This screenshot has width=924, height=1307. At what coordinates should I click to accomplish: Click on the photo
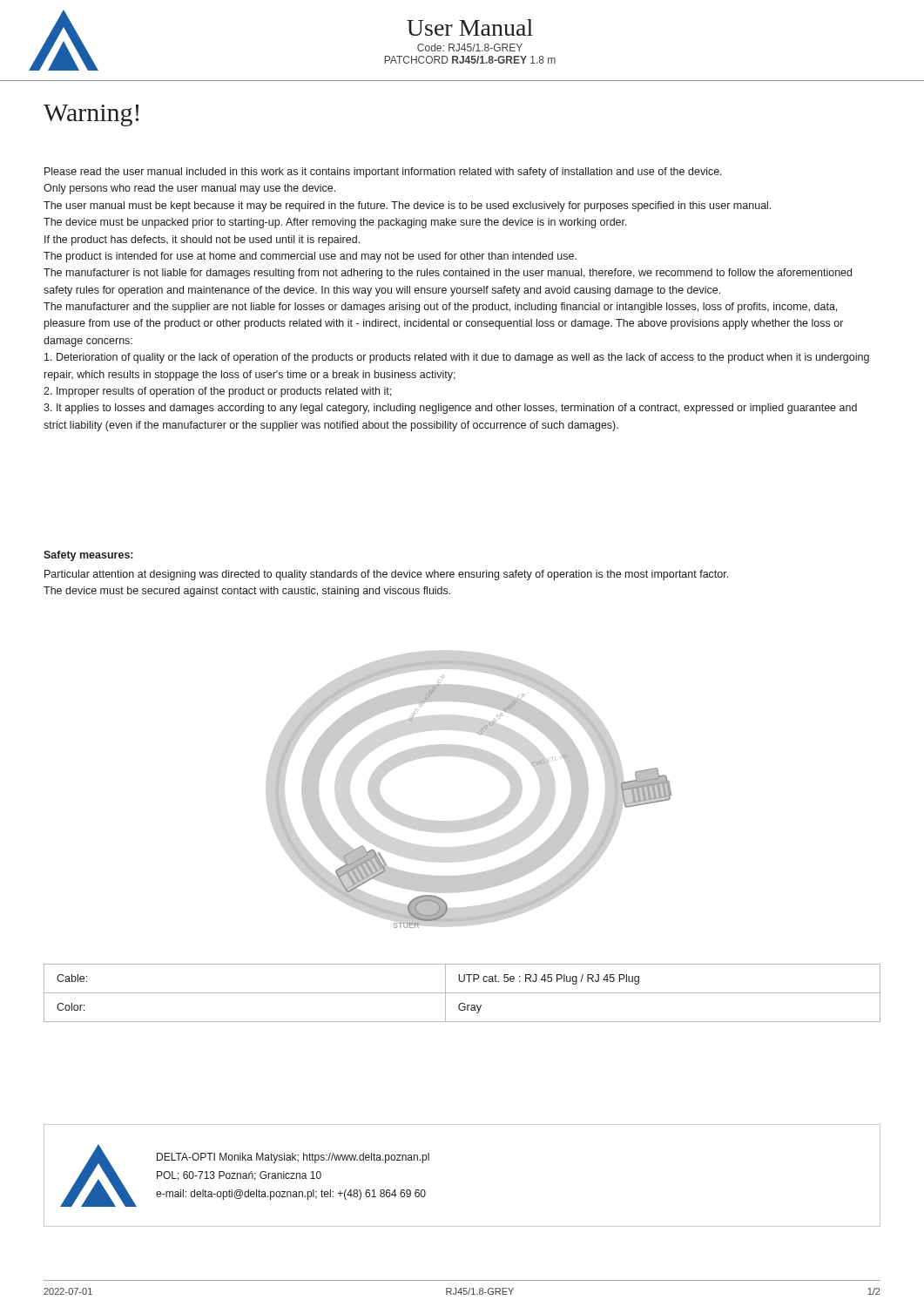coord(462,793)
